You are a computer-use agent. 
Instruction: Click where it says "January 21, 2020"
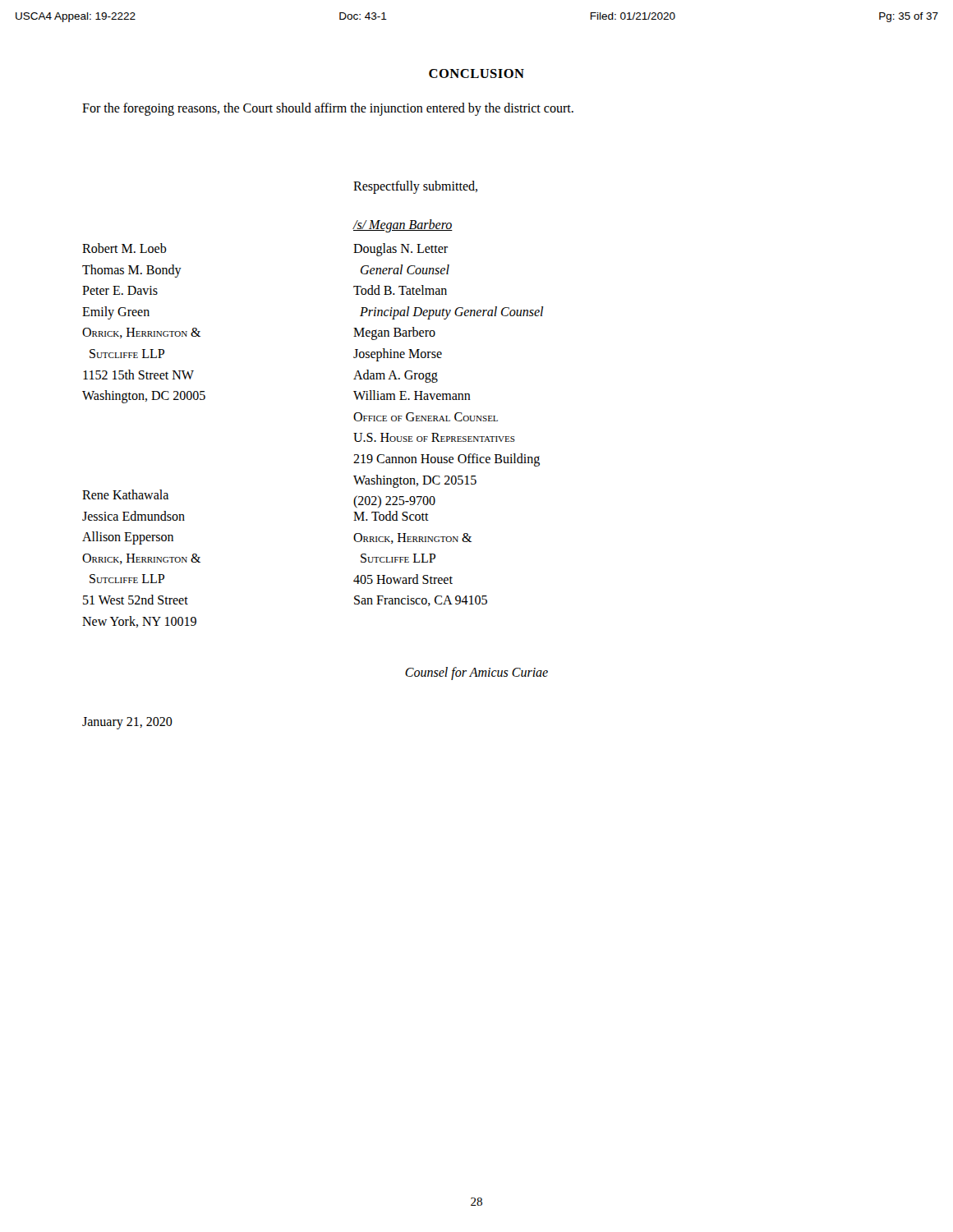tap(127, 722)
